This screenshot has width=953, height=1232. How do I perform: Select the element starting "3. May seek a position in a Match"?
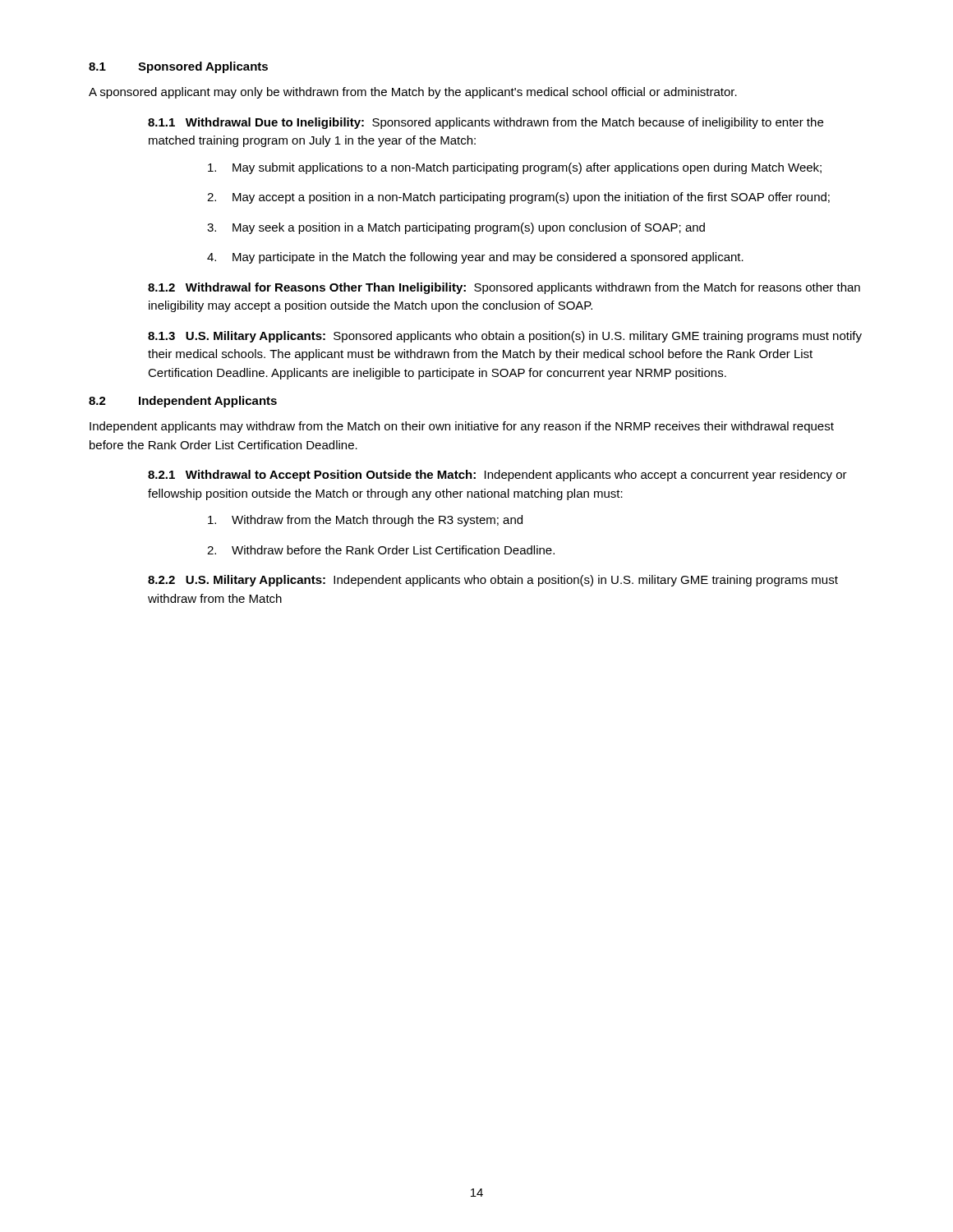456,227
